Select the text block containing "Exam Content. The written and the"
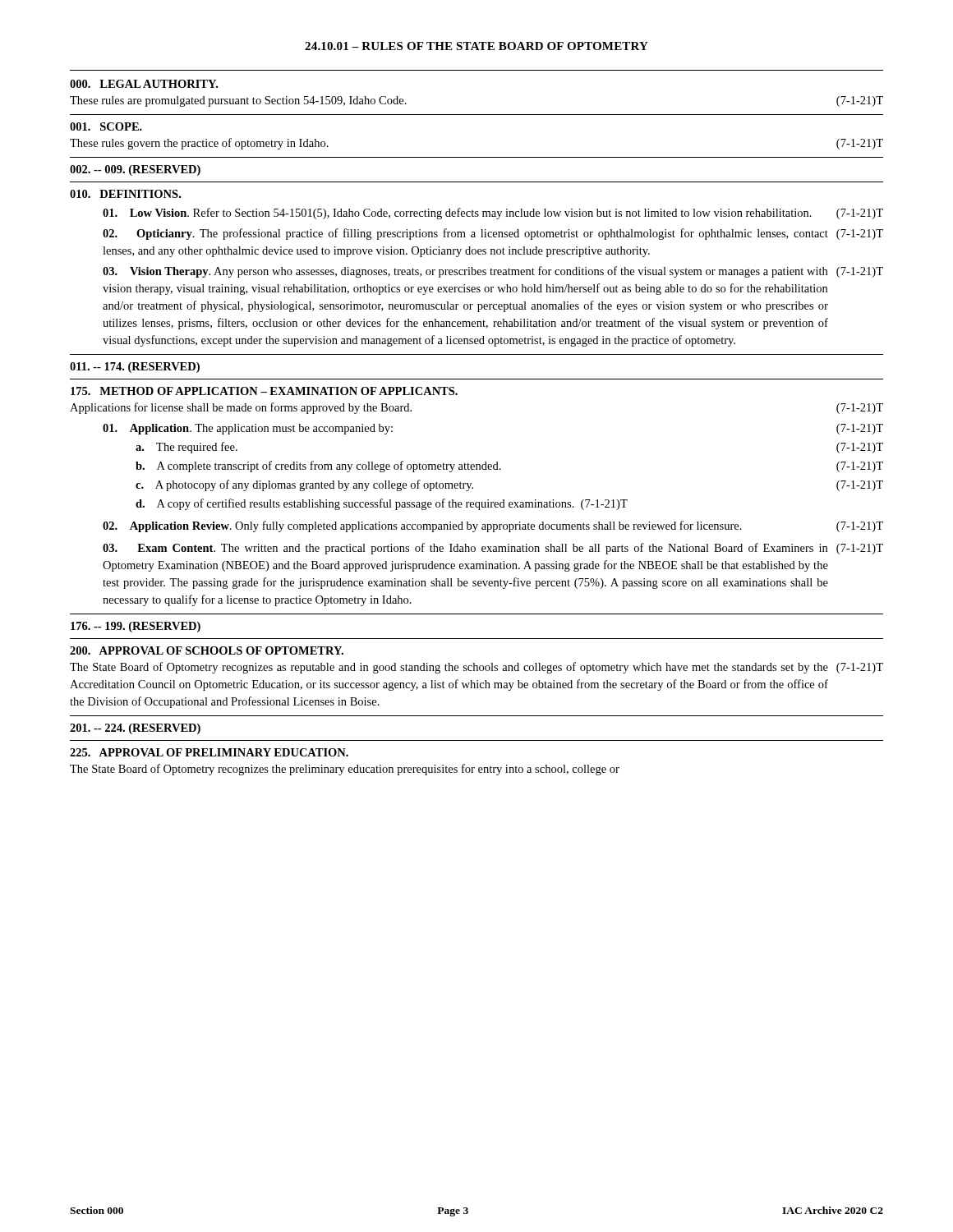 493,574
